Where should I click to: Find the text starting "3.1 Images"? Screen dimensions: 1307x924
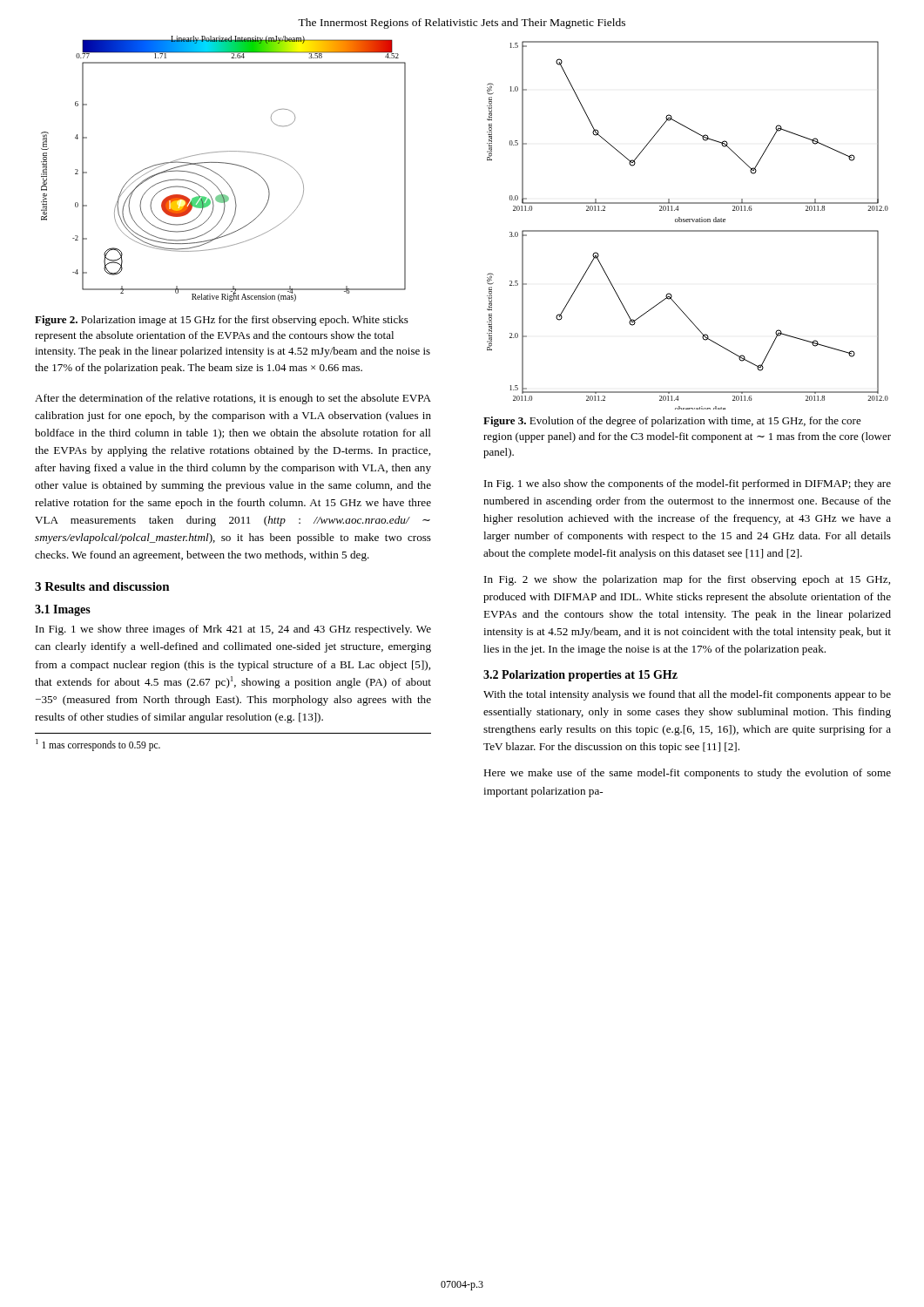pos(63,610)
